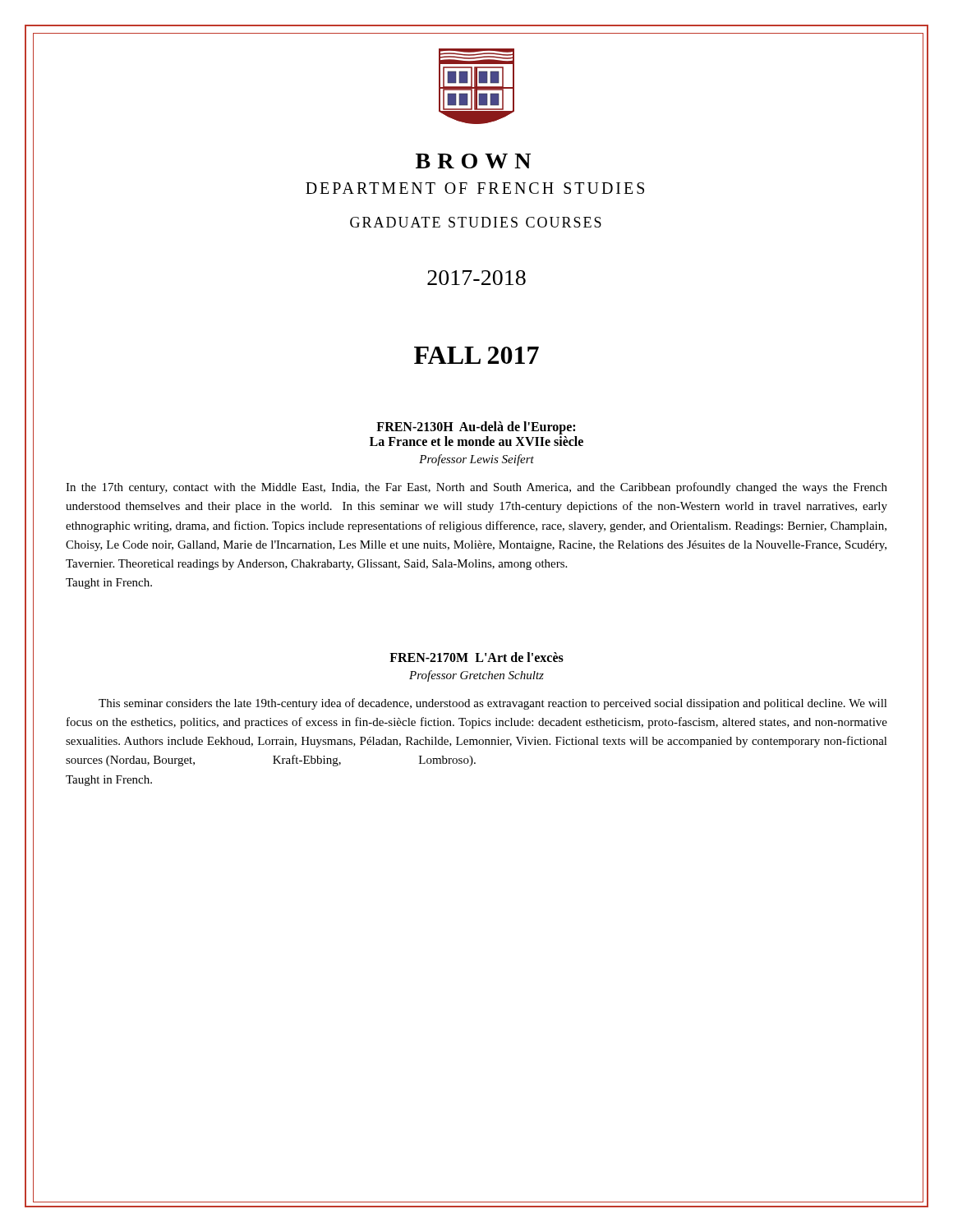The width and height of the screenshot is (953, 1232).
Task: Click on the passage starting "DEPARTMENT OF FRENCH STUDIES"
Action: point(476,188)
